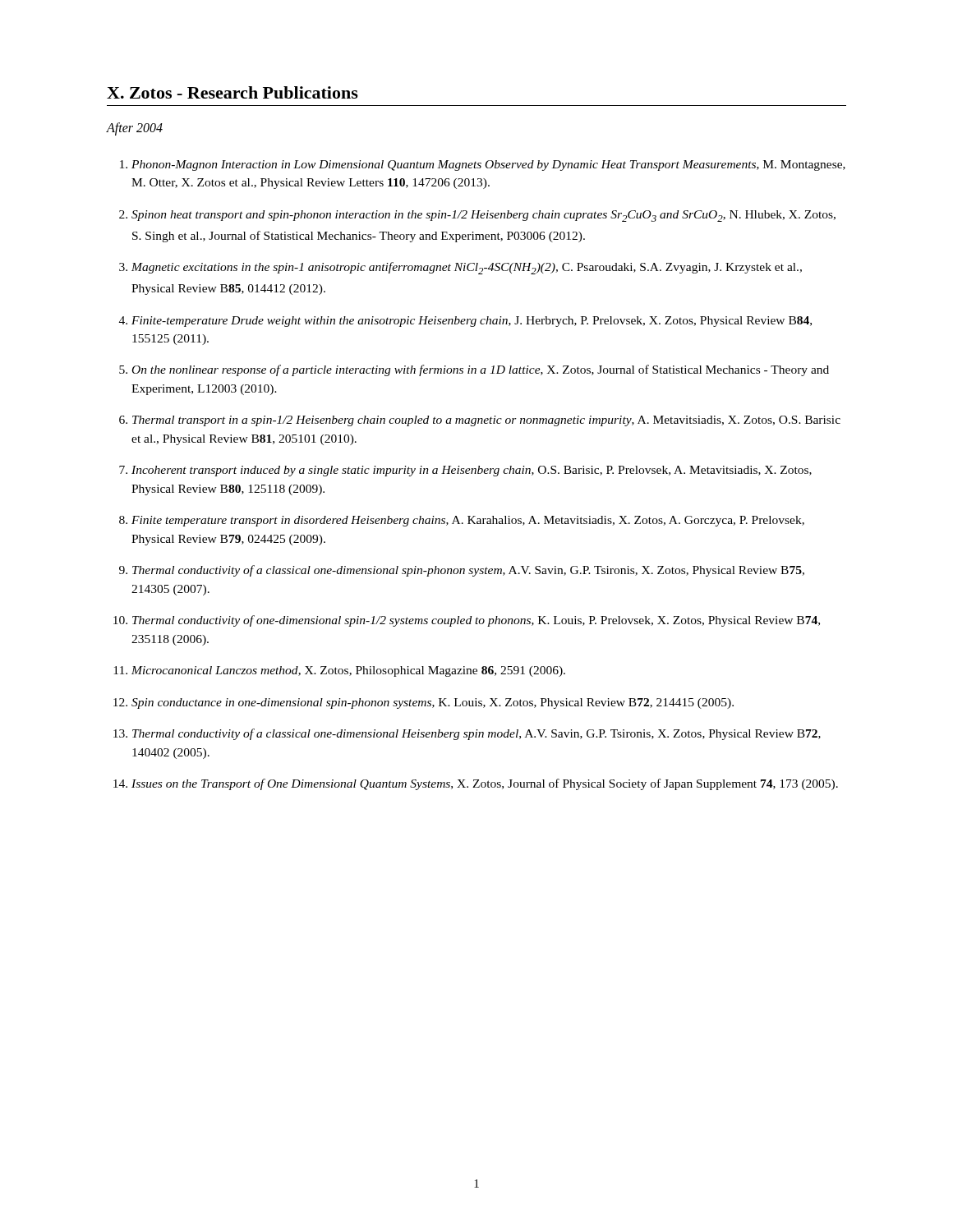
Task: Click on the list item that reads "Spin conductance in"
Action: click(x=433, y=701)
